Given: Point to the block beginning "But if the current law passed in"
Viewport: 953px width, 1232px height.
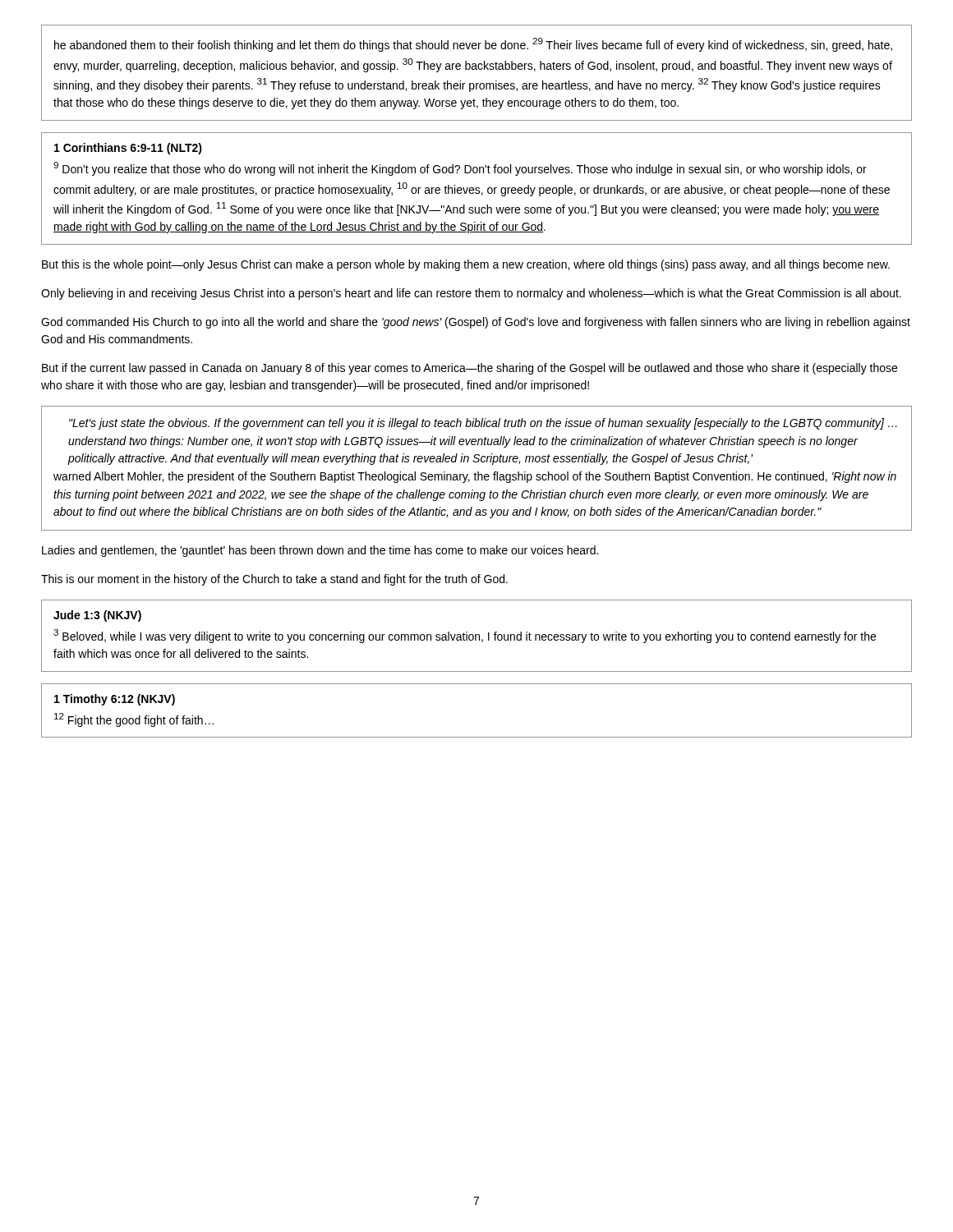Looking at the screenshot, I should 469,377.
